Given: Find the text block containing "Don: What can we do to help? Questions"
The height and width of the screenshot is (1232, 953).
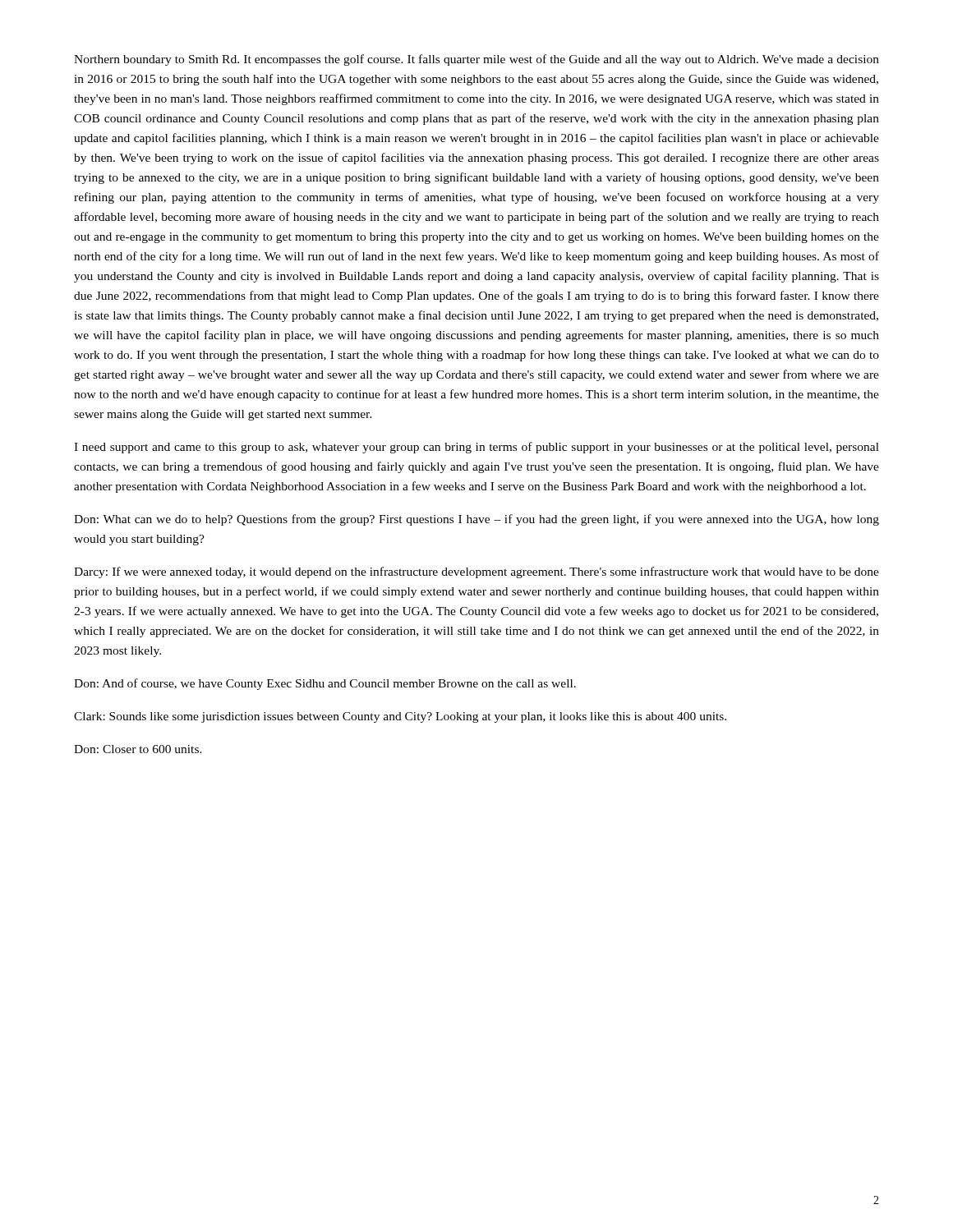Looking at the screenshot, I should point(476,529).
